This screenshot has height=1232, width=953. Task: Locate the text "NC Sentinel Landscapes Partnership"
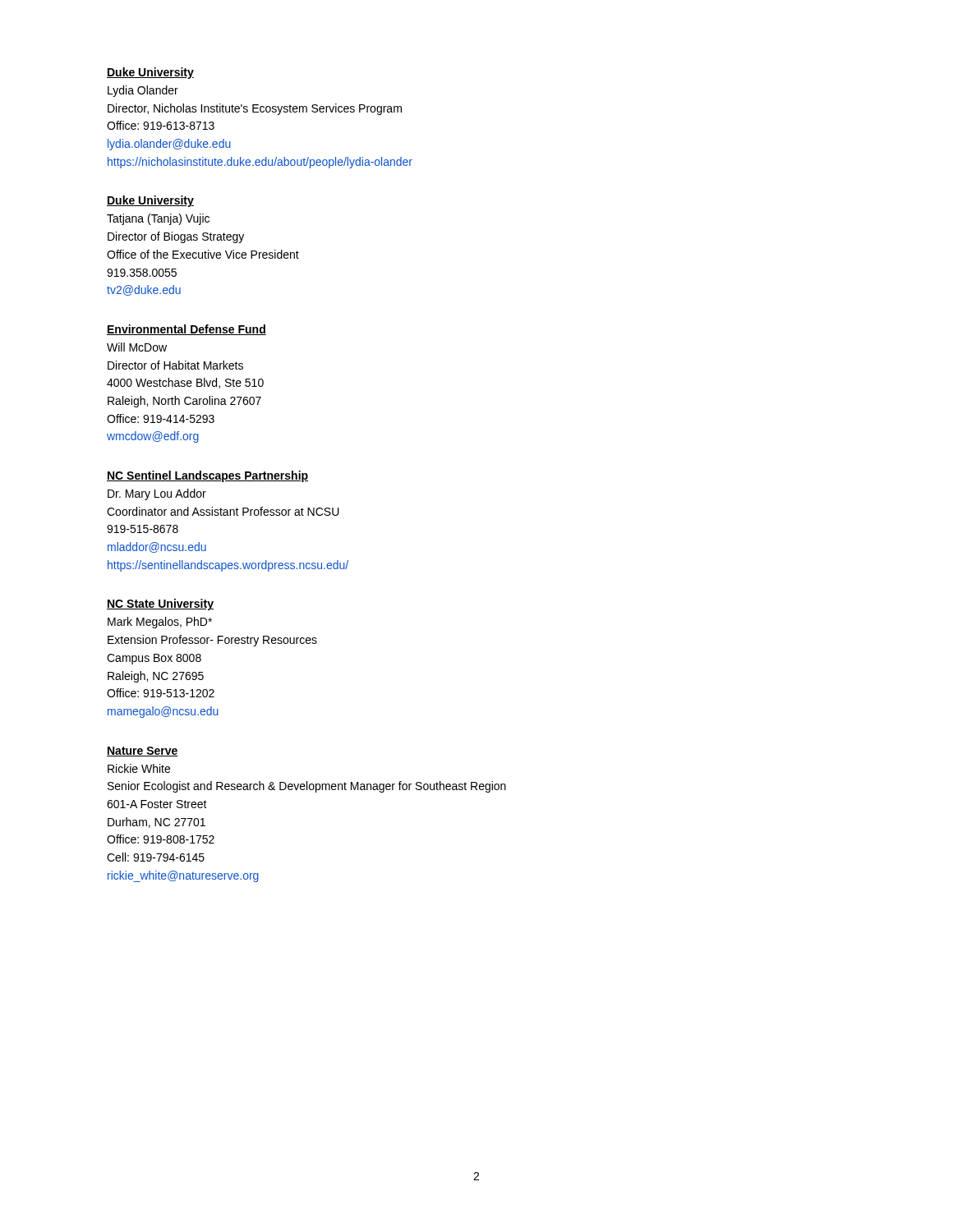[x=207, y=476]
